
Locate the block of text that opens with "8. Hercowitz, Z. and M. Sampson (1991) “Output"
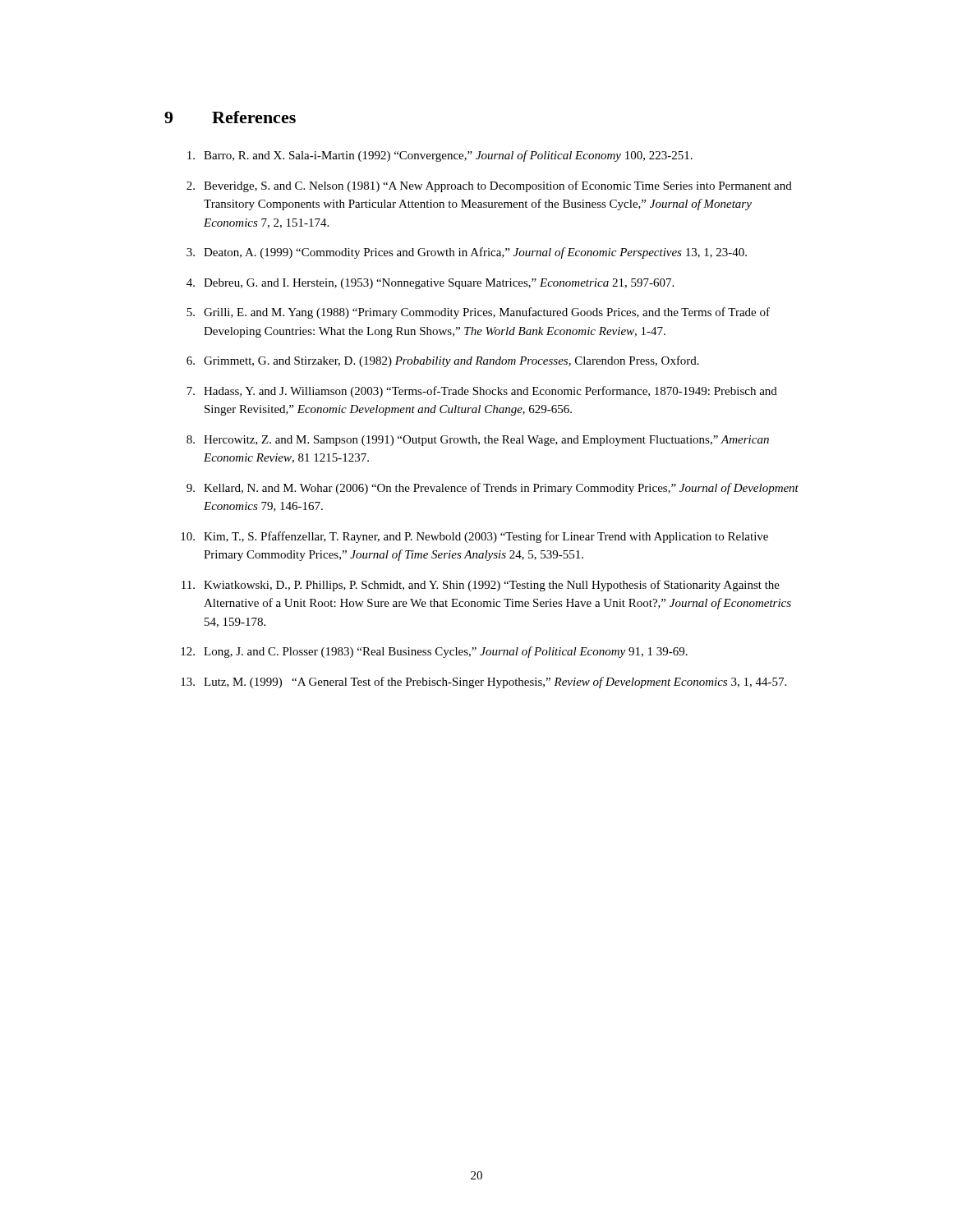tap(485, 448)
